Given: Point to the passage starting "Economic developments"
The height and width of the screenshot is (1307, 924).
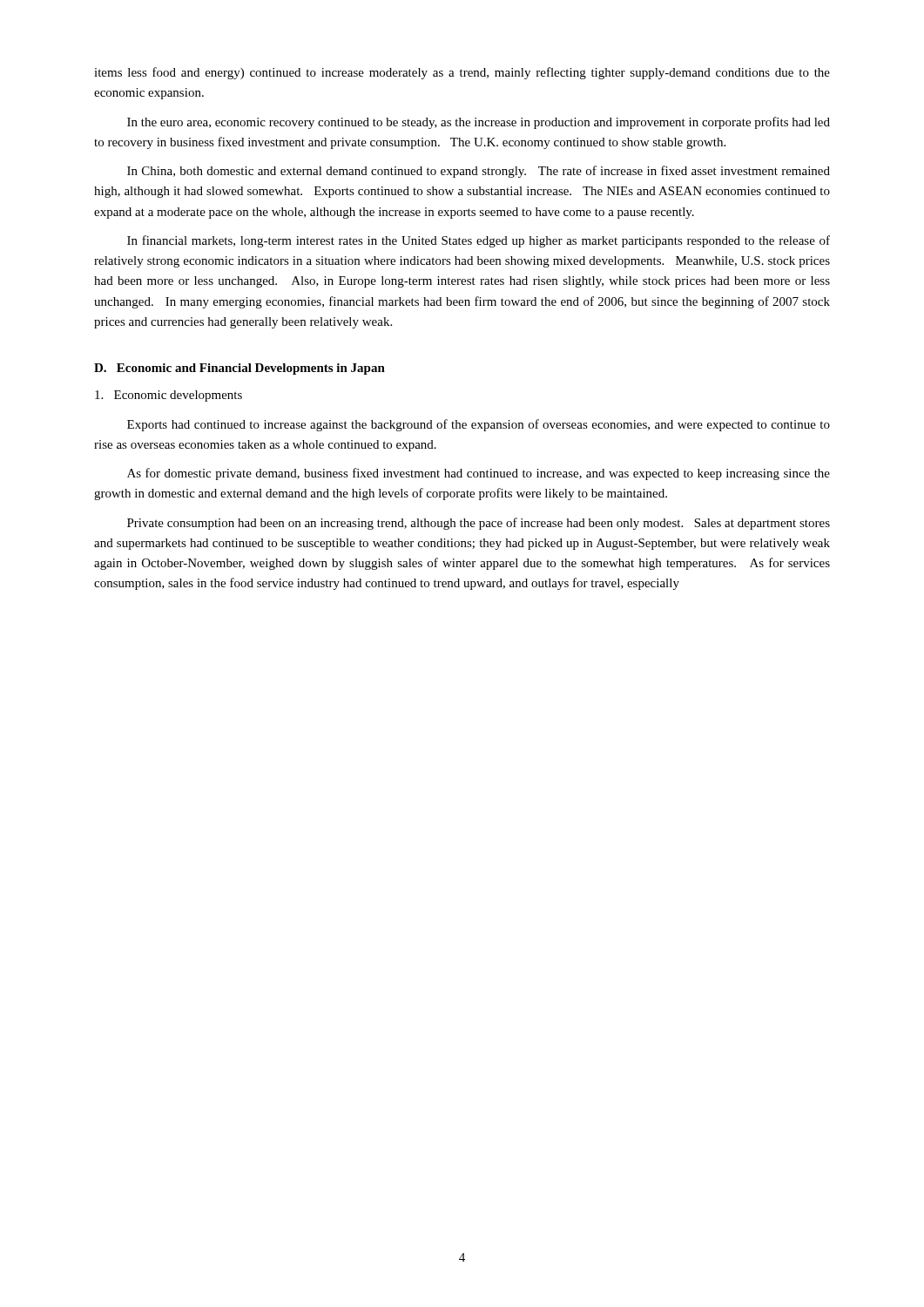Looking at the screenshot, I should tap(169, 396).
